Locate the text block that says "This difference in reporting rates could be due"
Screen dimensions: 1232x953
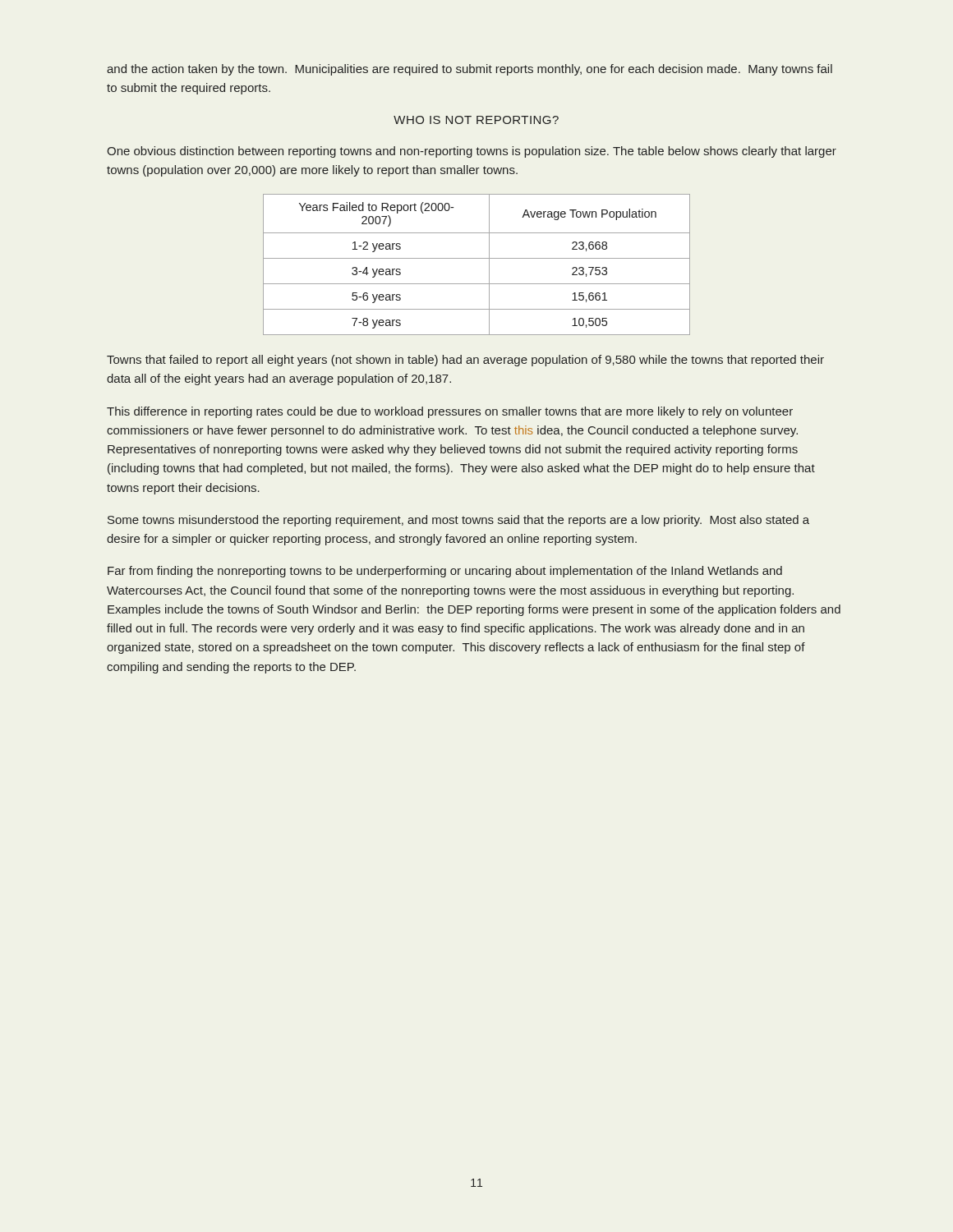tap(461, 449)
